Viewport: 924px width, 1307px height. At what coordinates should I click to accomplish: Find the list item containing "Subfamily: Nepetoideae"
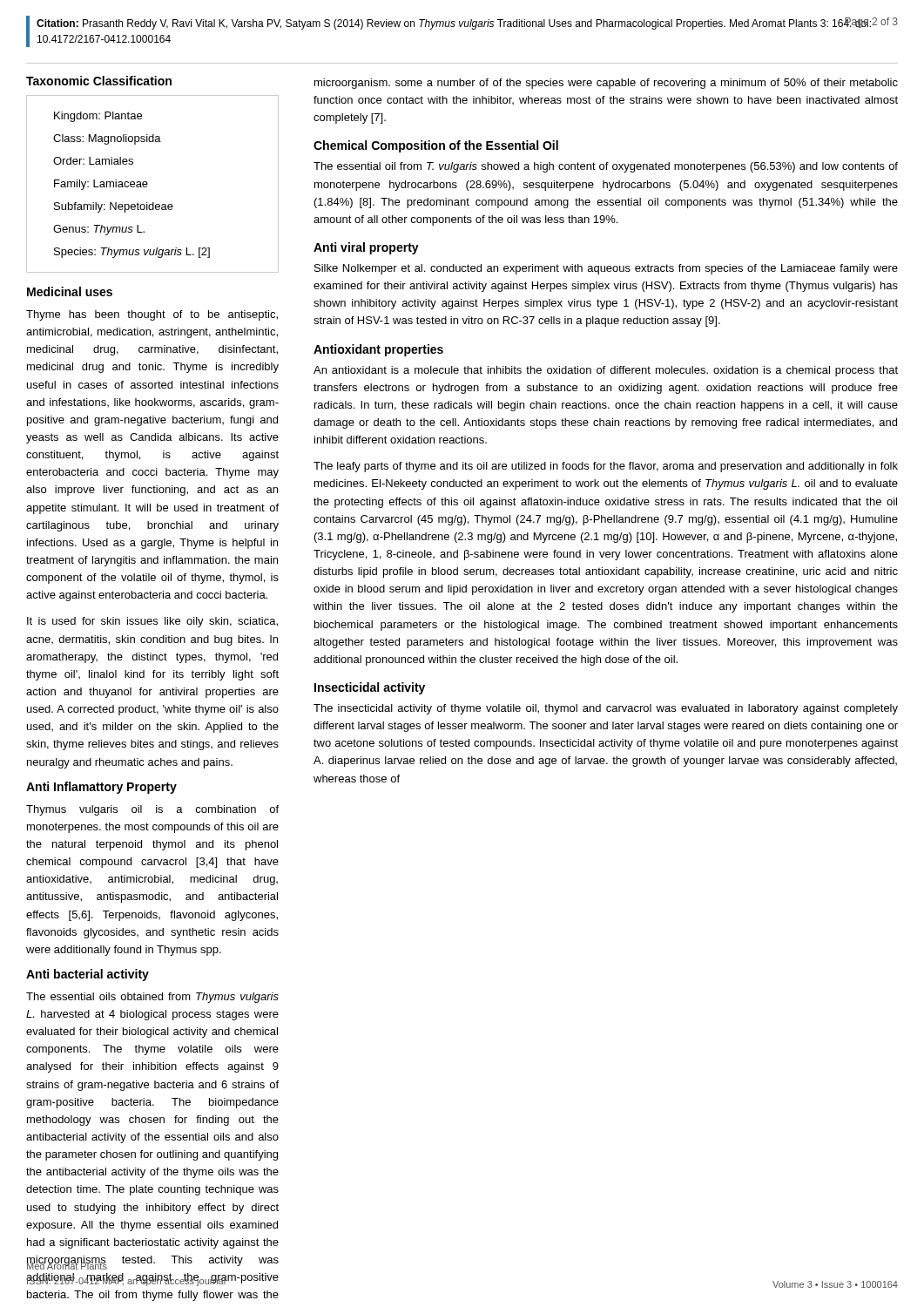(113, 206)
